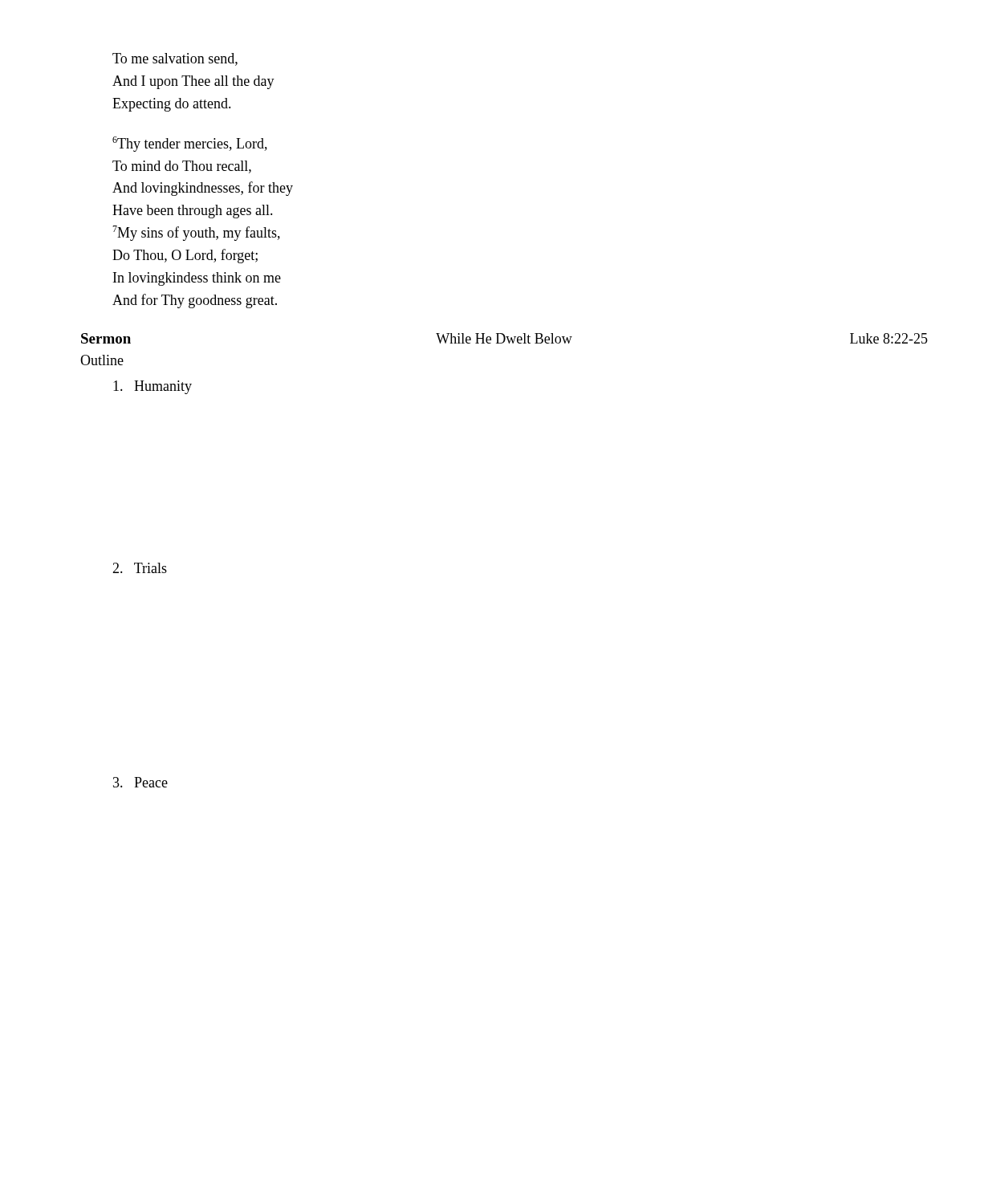
Task: Where is the section header that starts "Sermon While He"?
Action: click(x=504, y=339)
